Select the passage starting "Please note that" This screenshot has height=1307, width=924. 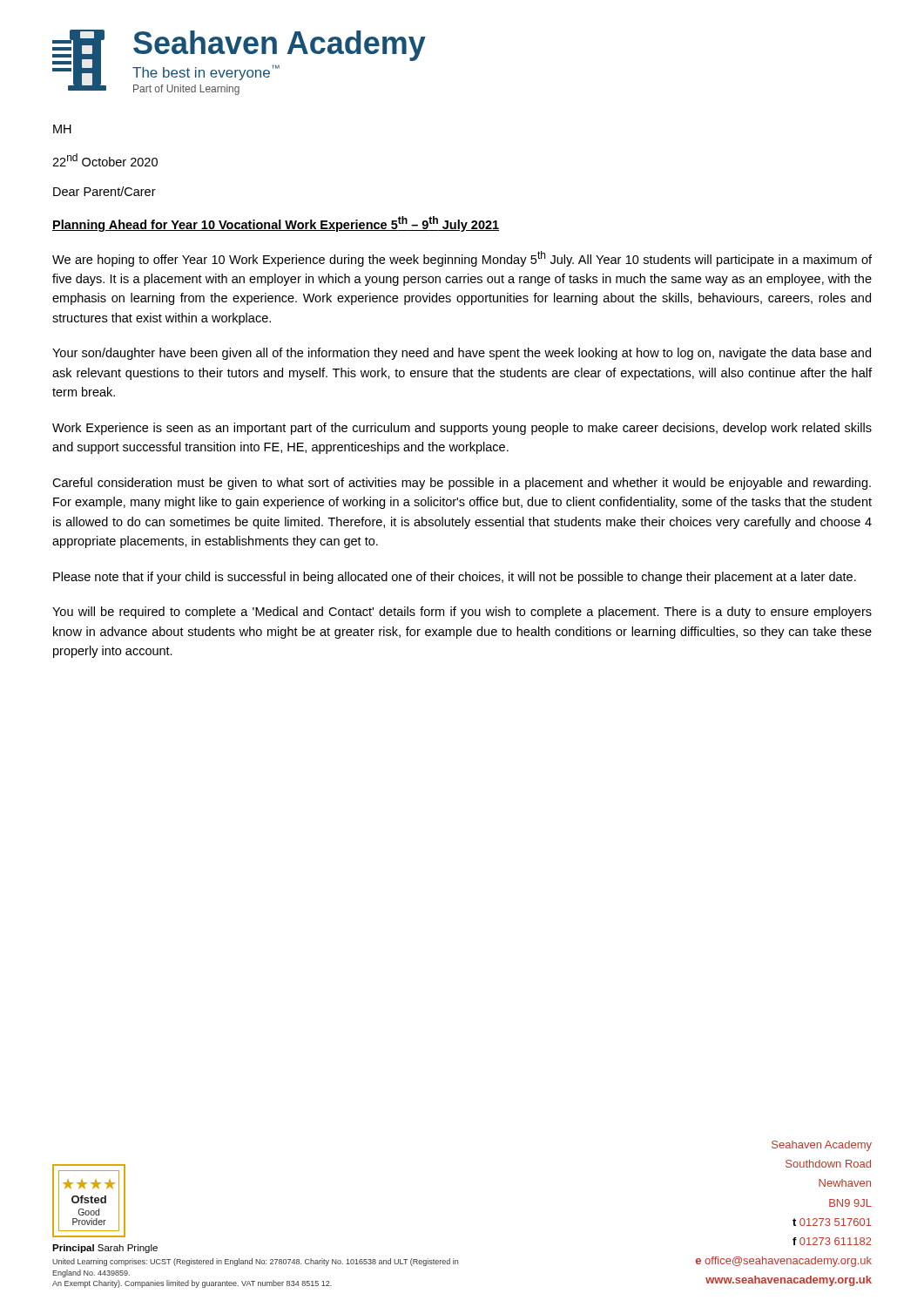point(454,576)
